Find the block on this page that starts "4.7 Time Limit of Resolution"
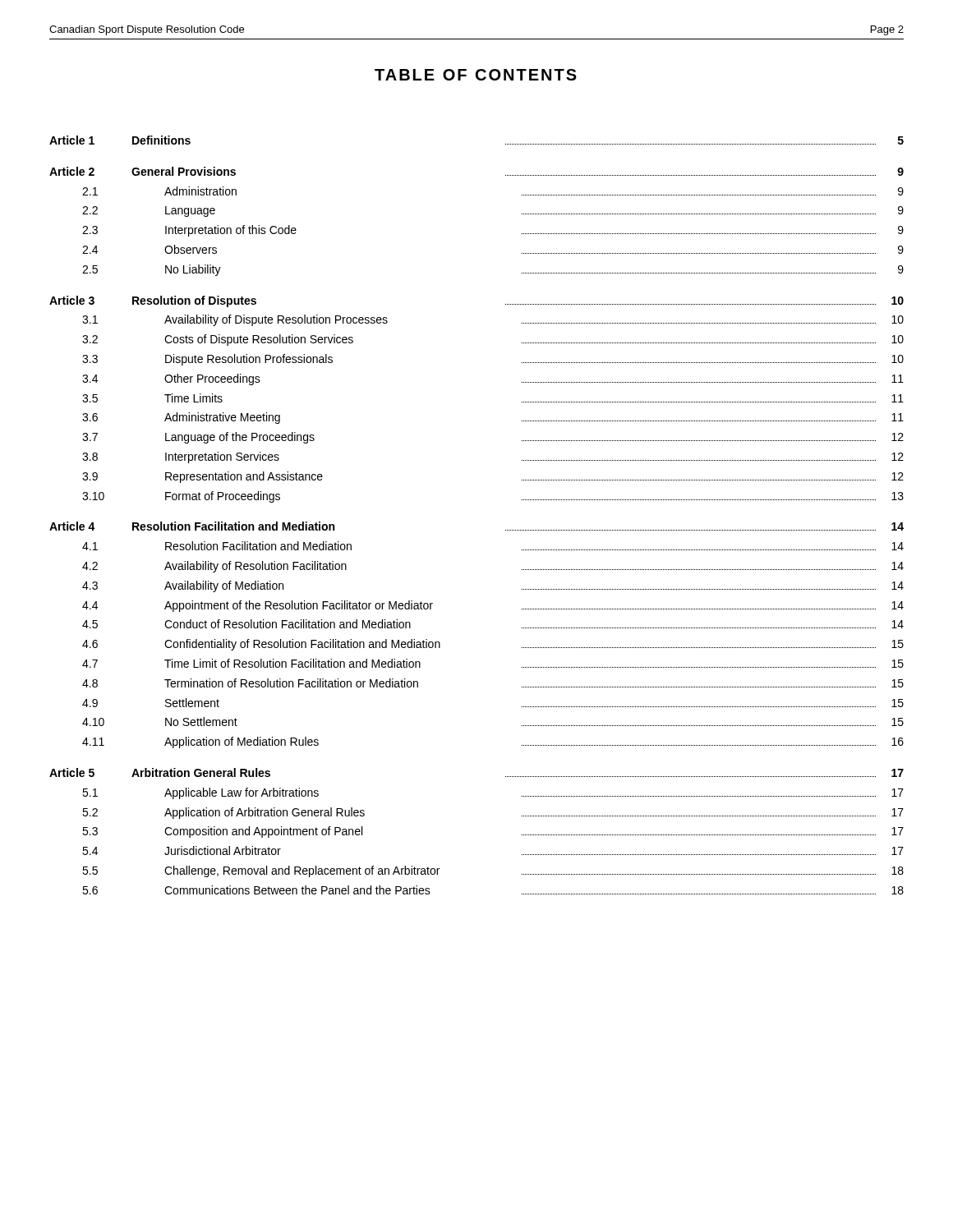The width and height of the screenshot is (953, 1232). coord(85,662)
